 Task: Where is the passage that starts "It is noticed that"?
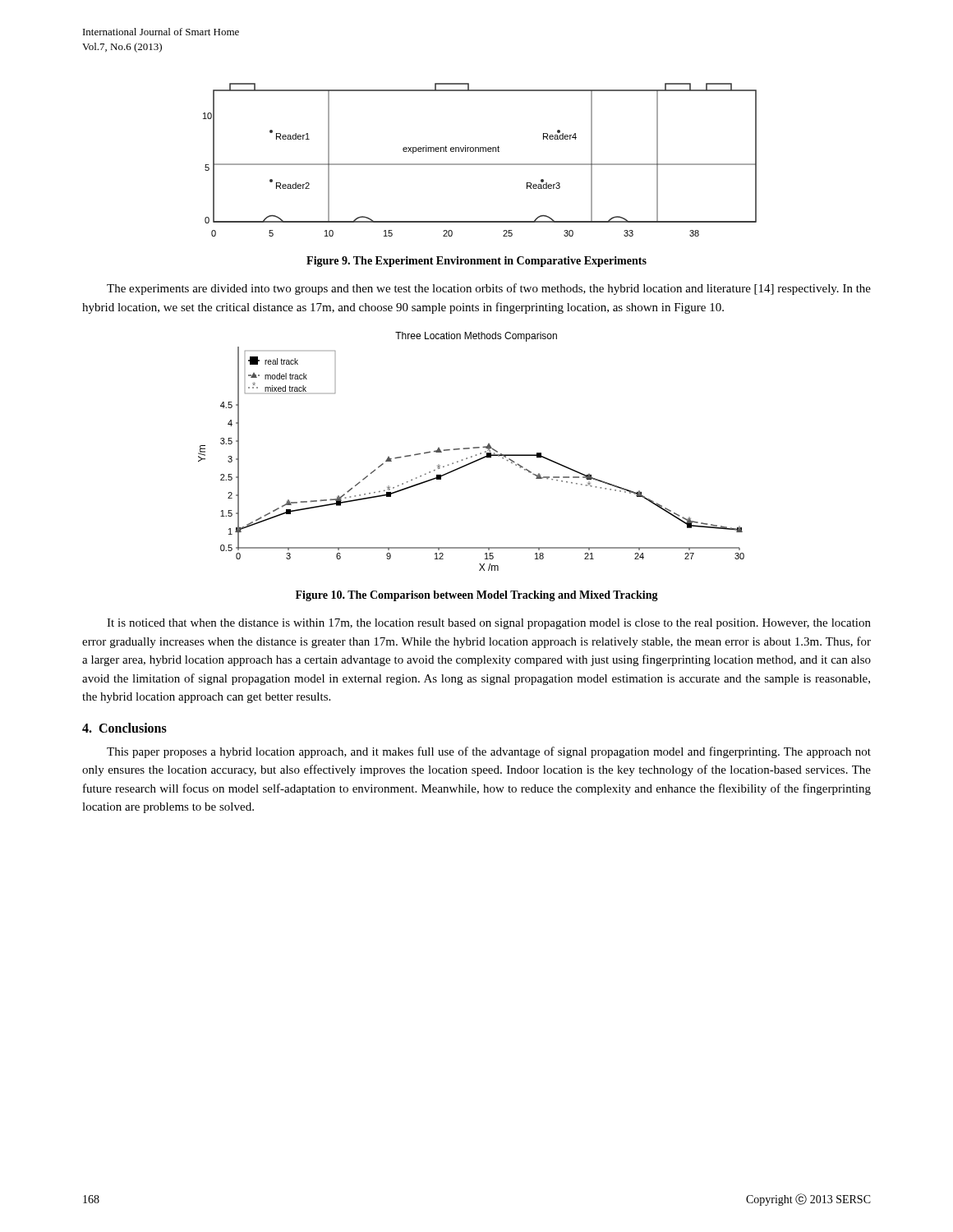click(x=476, y=660)
